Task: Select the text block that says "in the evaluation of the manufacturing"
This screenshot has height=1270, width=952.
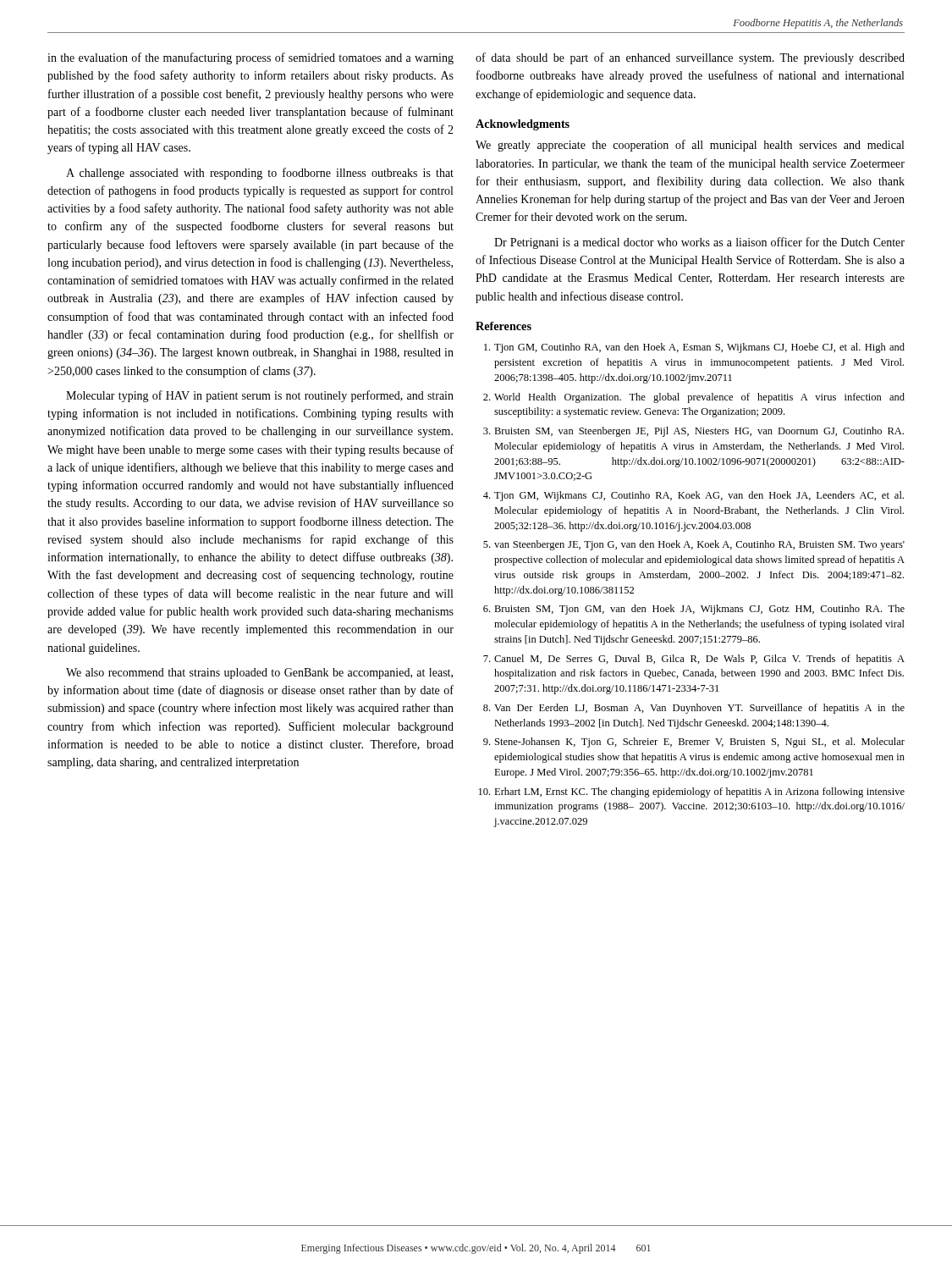Action: click(x=250, y=410)
